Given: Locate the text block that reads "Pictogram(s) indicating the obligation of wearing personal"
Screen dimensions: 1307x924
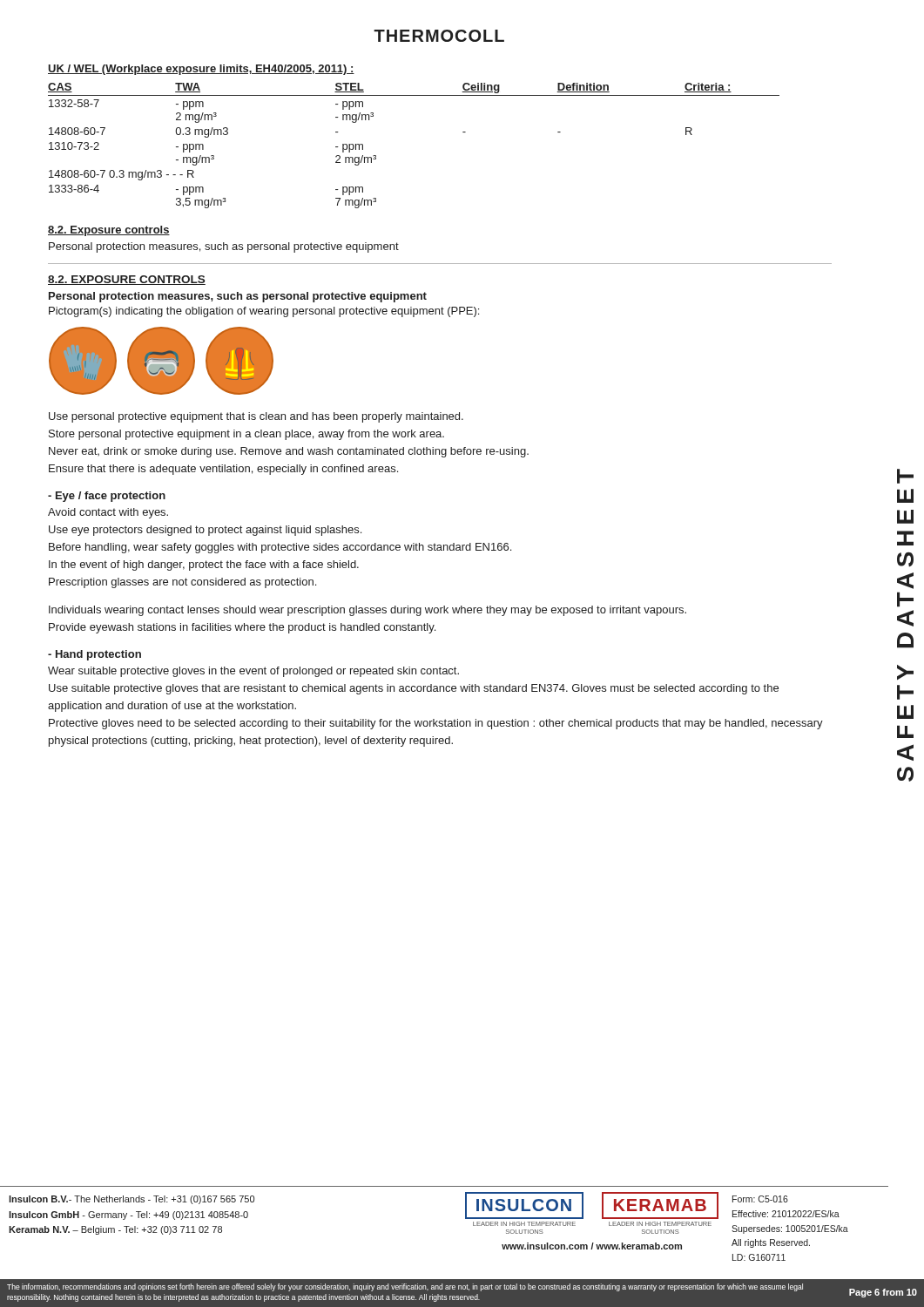Looking at the screenshot, I should coord(264,311).
